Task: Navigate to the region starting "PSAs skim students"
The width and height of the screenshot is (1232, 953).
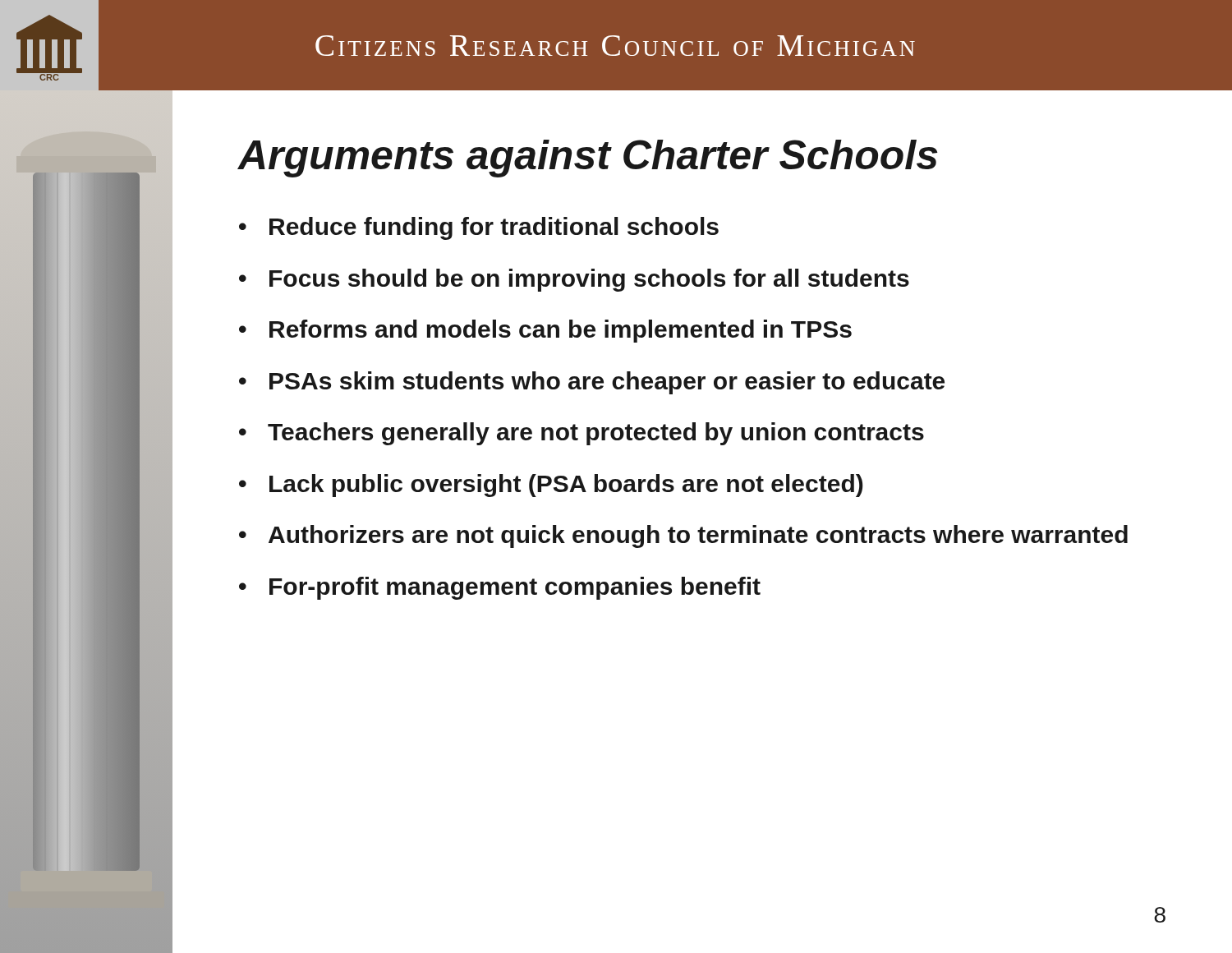Action: click(607, 380)
